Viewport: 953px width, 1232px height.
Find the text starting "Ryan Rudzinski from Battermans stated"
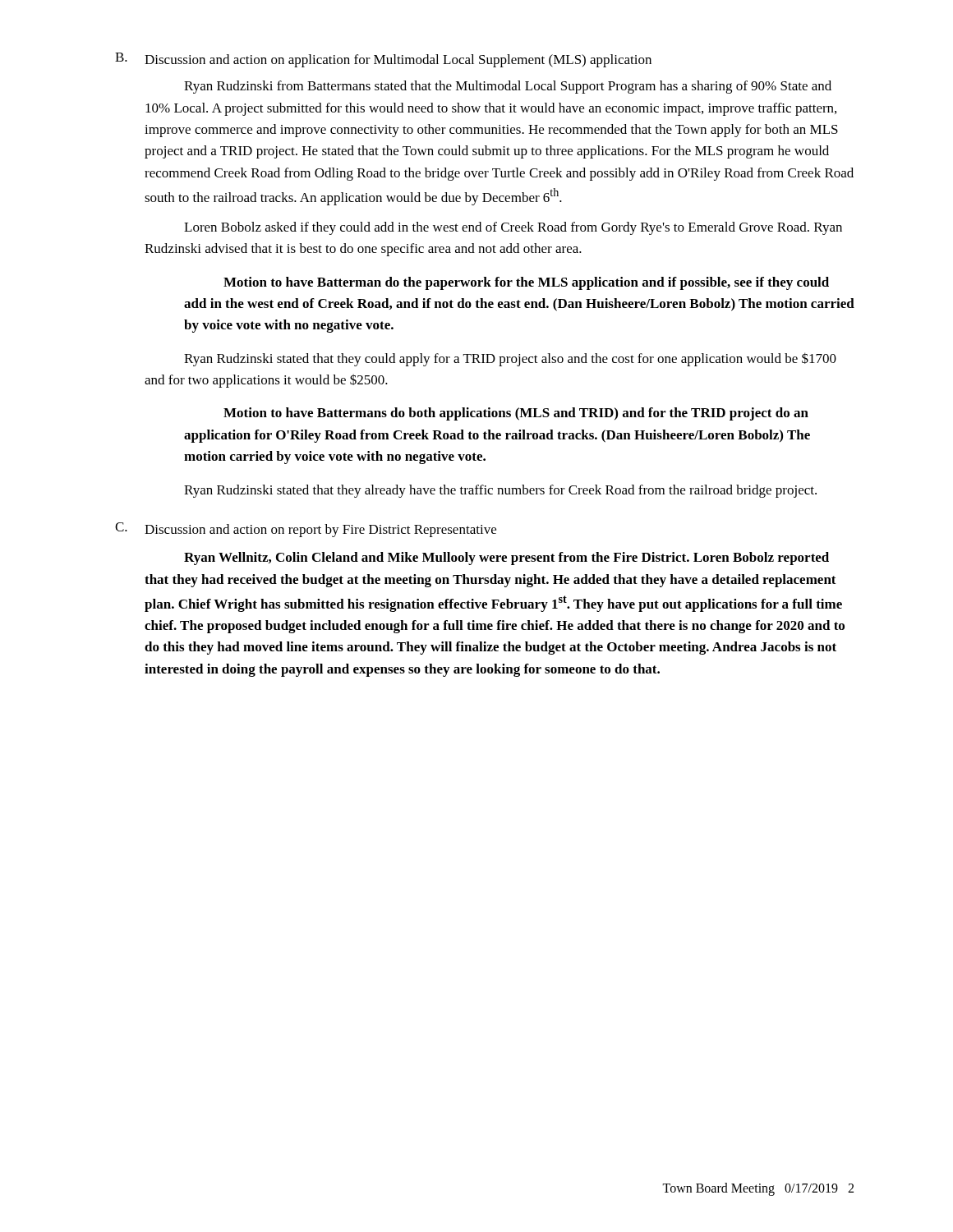500,142
